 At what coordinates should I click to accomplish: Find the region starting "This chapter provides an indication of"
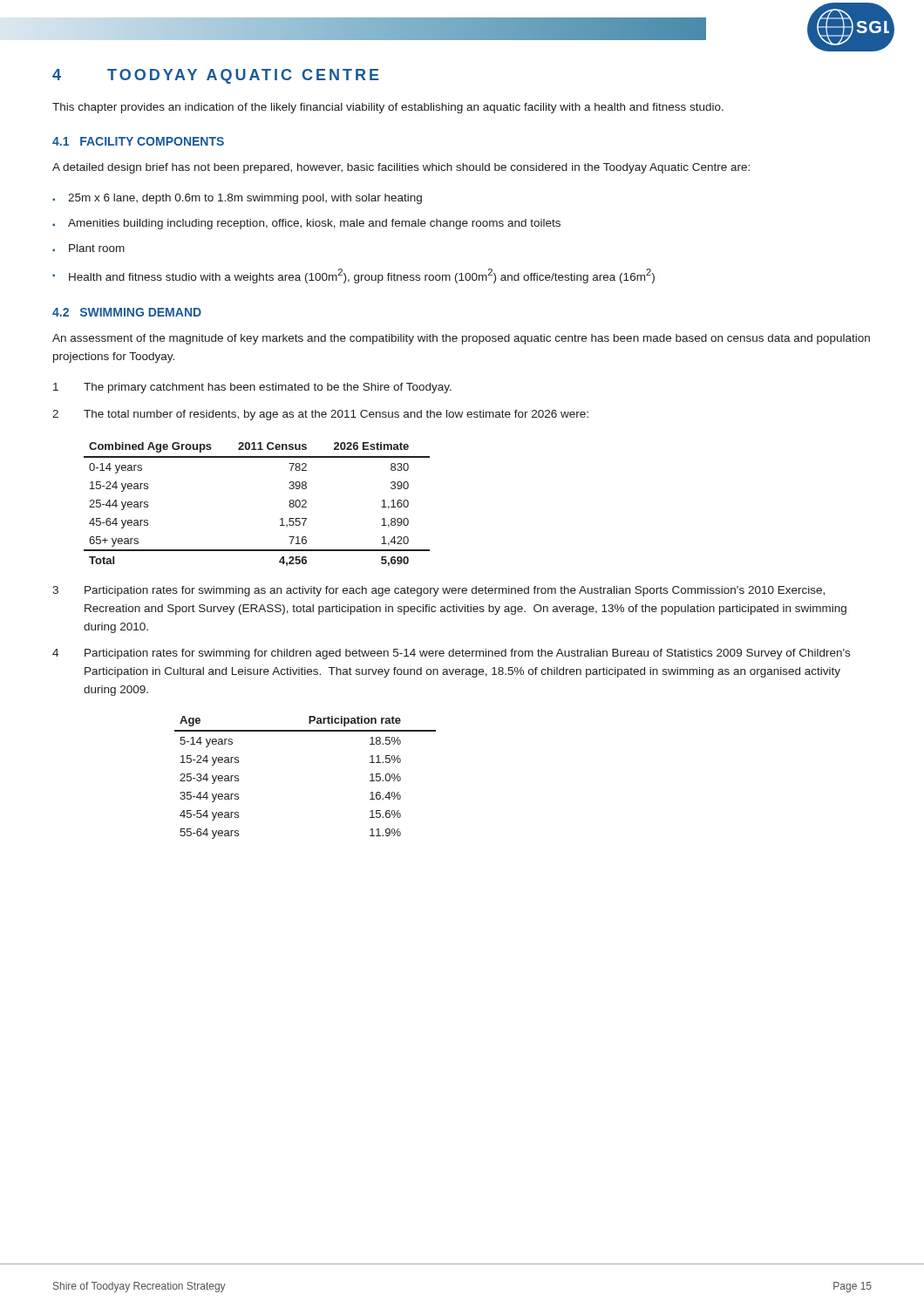click(x=388, y=107)
